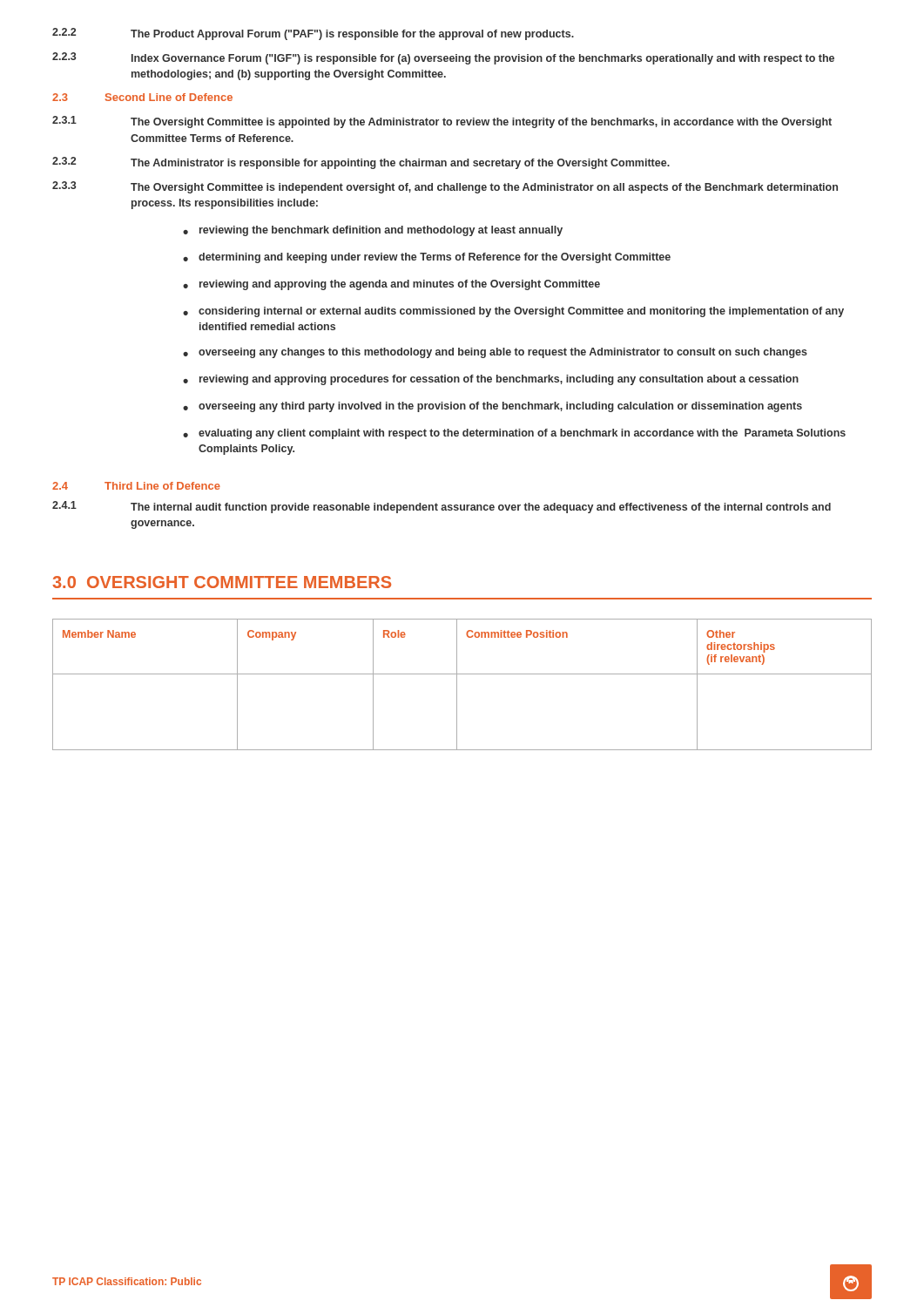This screenshot has width=924, height=1307.
Task: Click on the list item with the text "• overseeing any third party involved in the"
Action: pos(527,407)
